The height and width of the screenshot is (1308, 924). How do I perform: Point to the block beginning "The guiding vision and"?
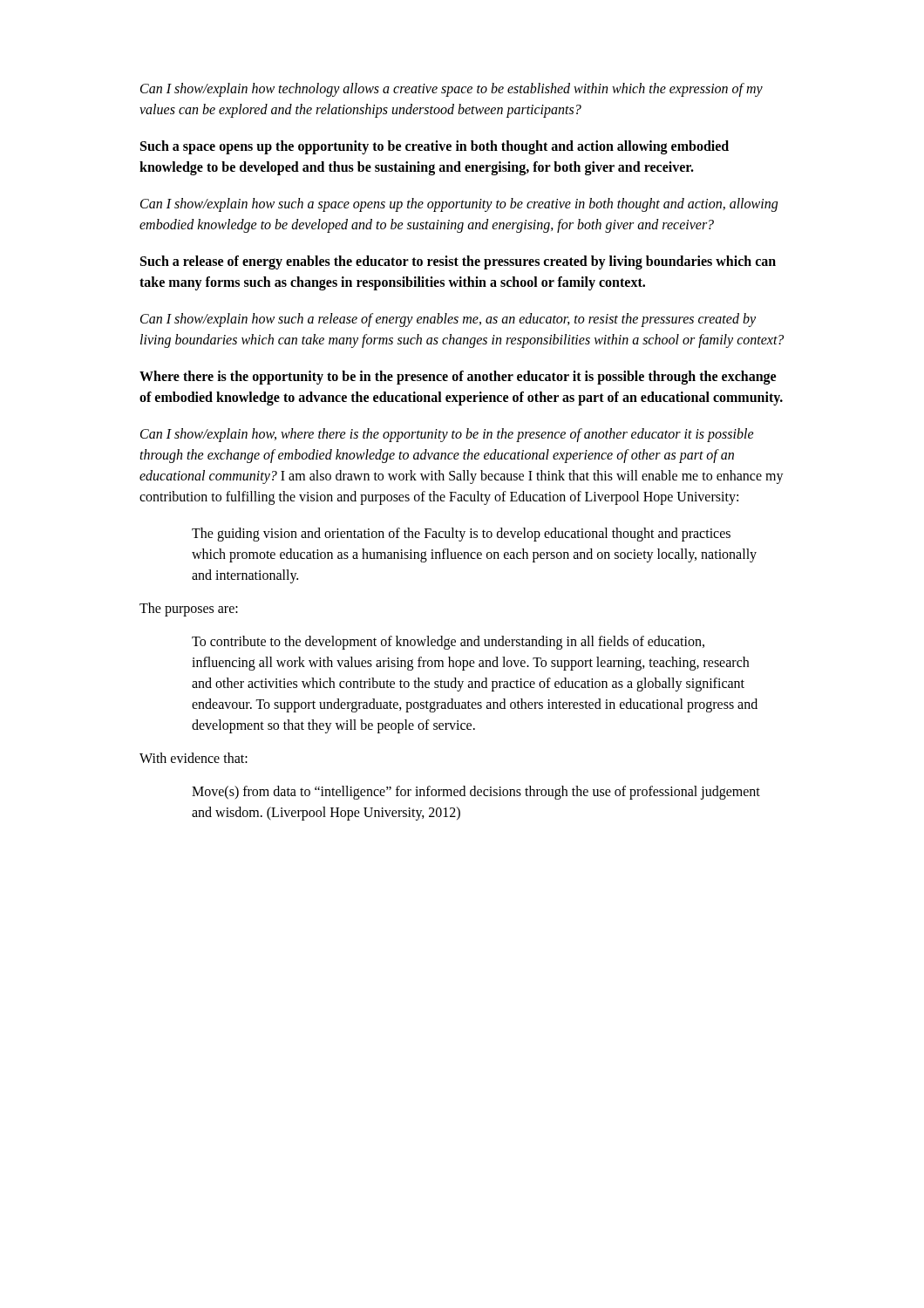pos(474,554)
